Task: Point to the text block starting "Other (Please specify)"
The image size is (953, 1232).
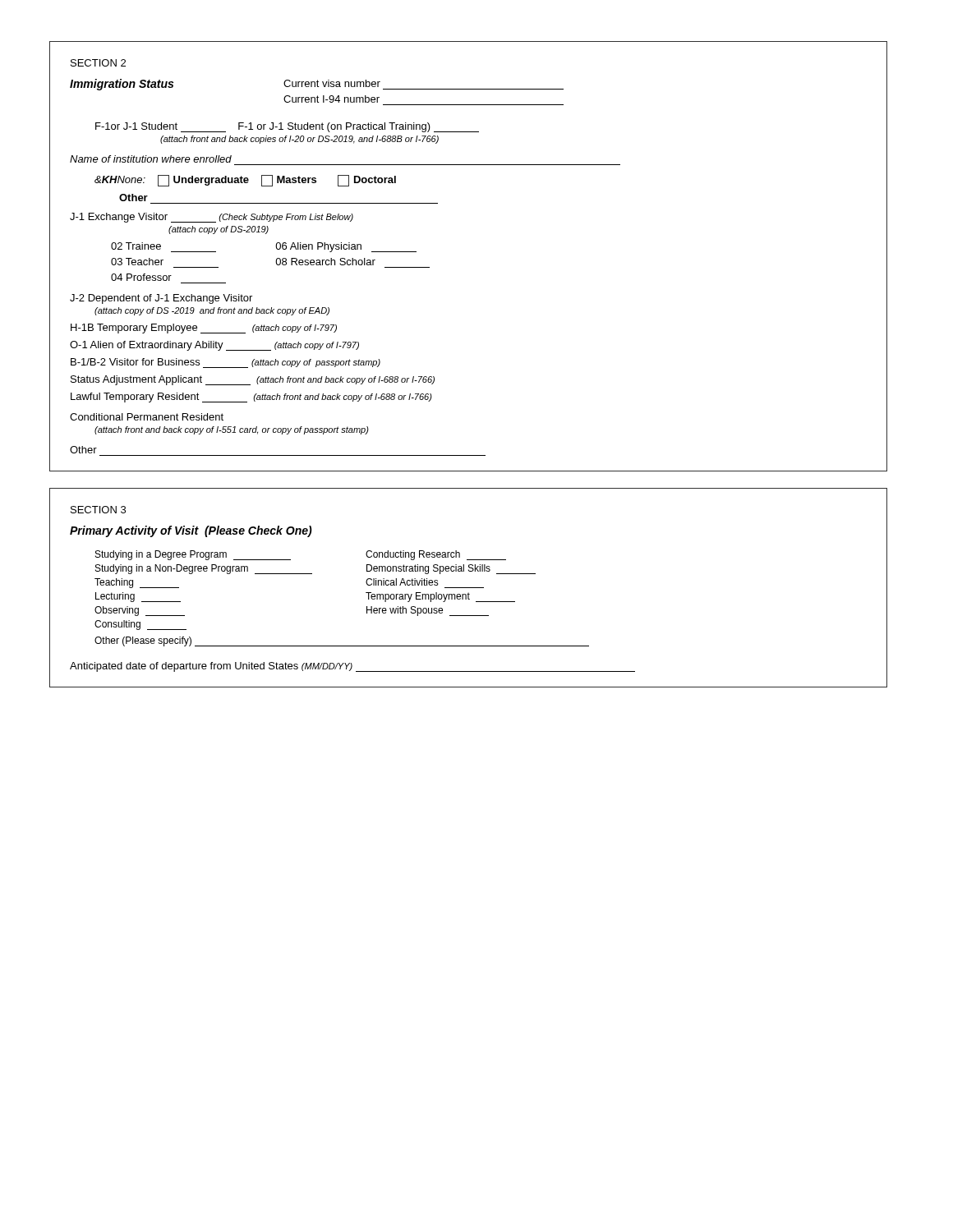Action: (x=342, y=640)
